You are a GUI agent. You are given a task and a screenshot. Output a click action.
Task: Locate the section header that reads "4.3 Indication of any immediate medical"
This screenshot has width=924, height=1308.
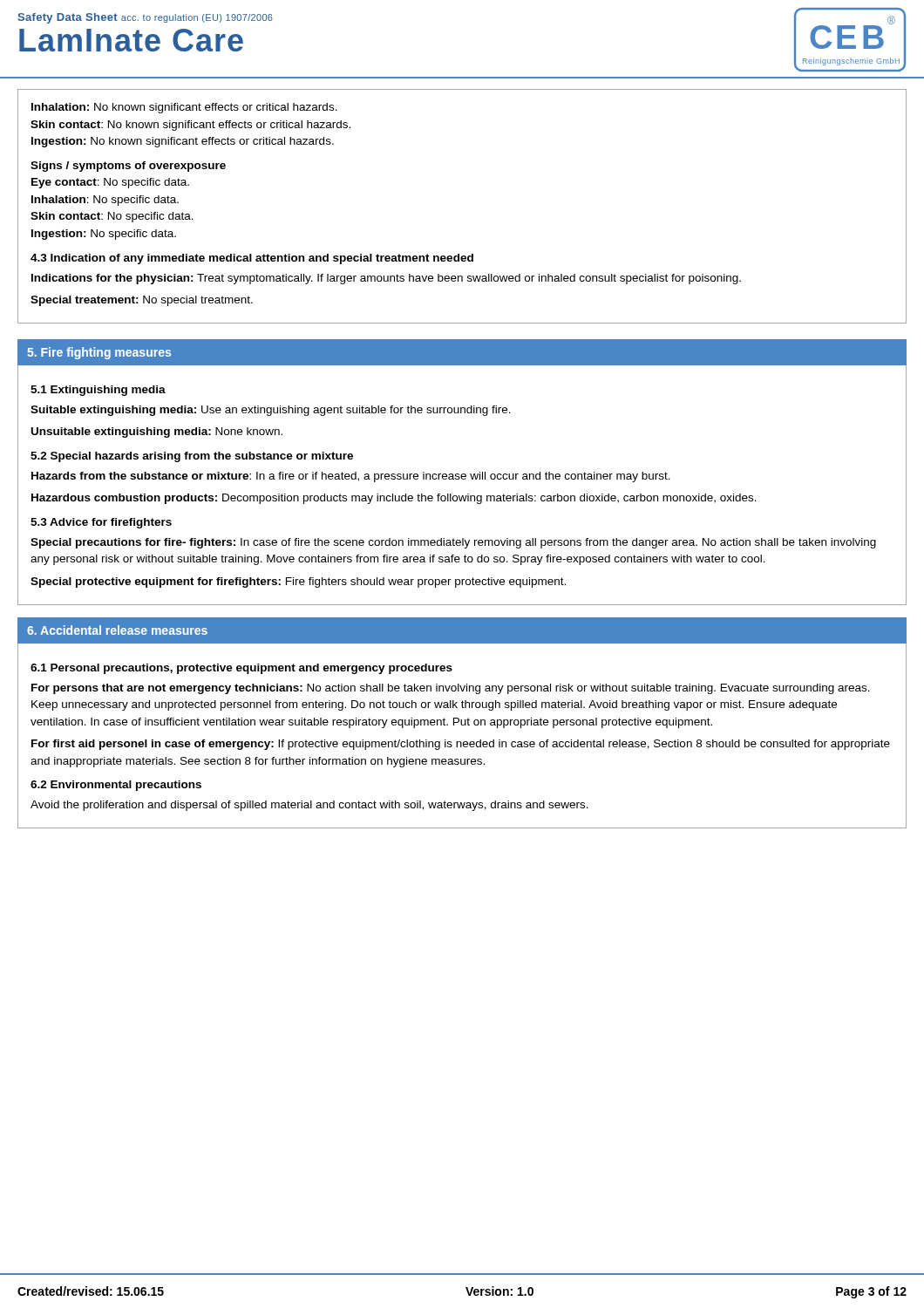click(252, 257)
